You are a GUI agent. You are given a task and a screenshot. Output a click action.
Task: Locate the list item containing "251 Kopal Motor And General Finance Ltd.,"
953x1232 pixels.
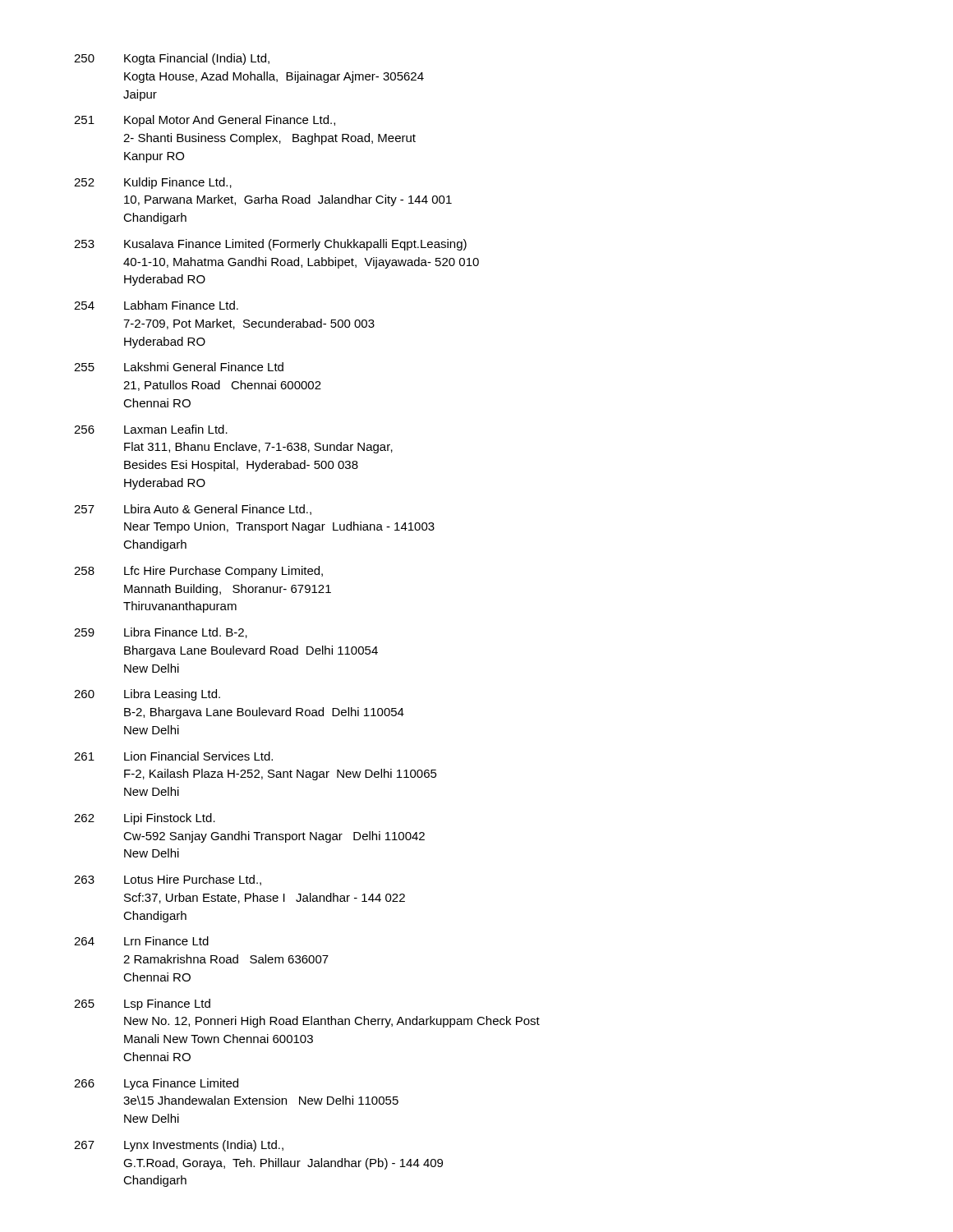(205, 121)
